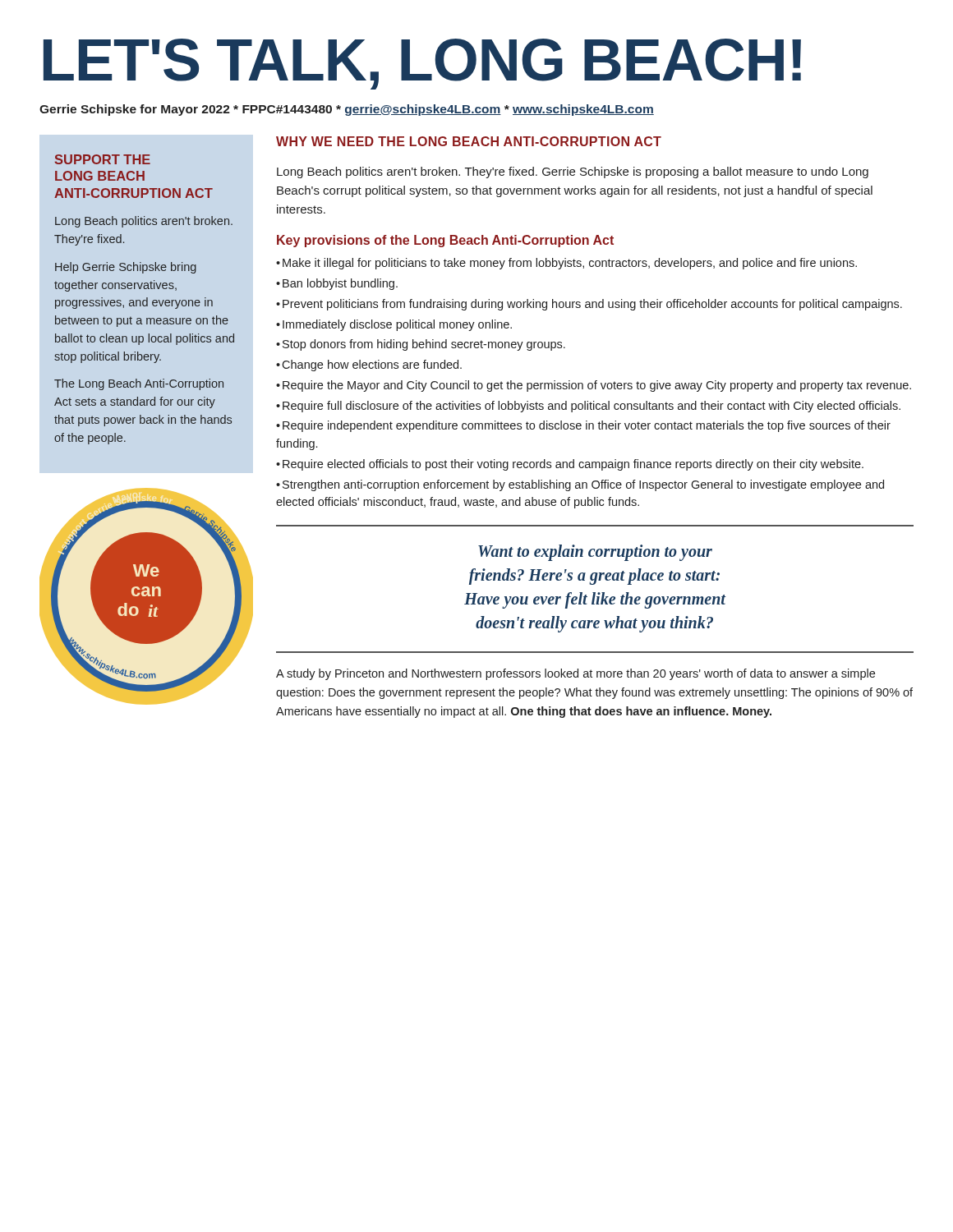953x1232 pixels.
Task: Click on the text block that reads "Want to explain corruption to"
Action: point(595,587)
